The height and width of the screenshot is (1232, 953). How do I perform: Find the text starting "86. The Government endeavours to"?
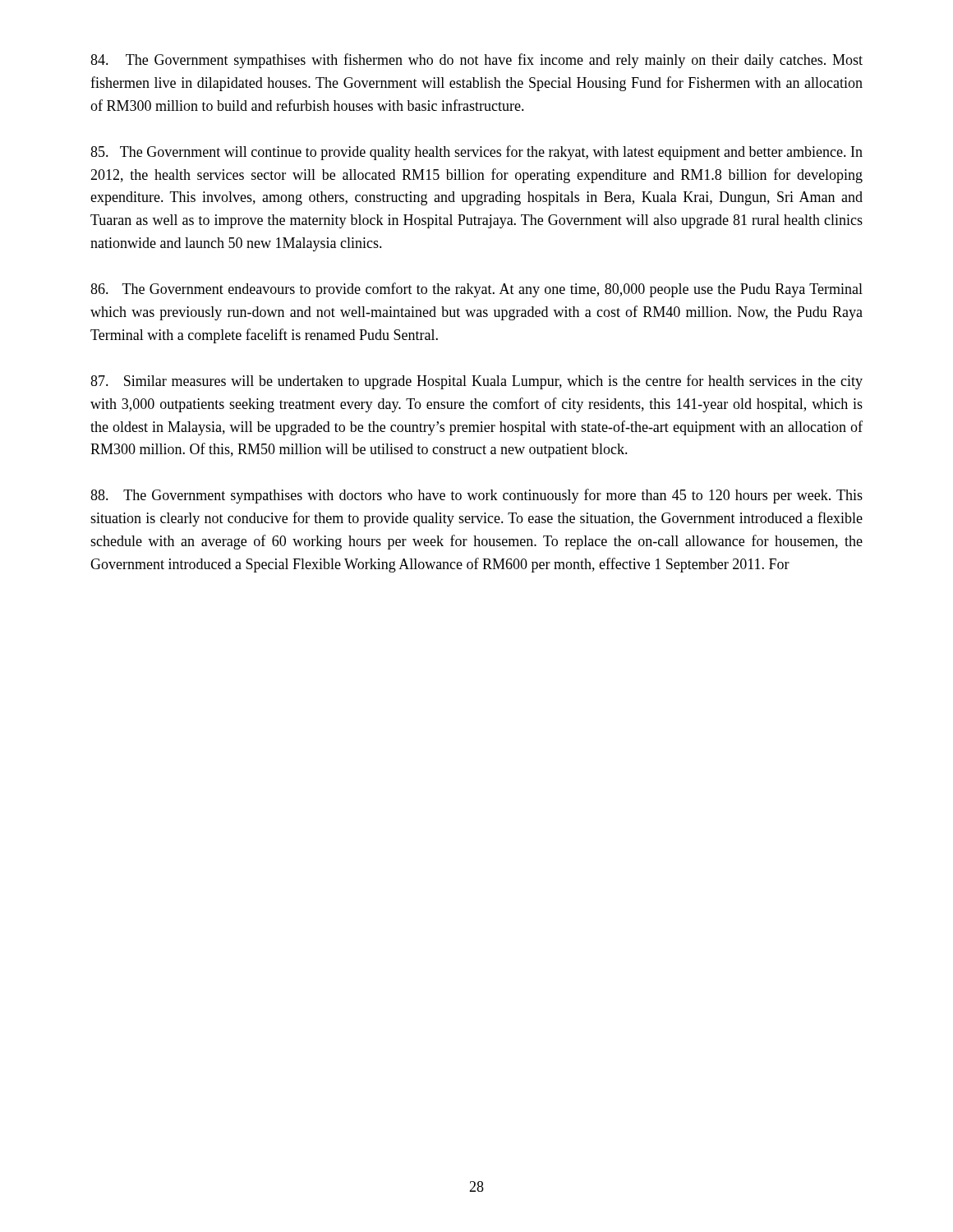(476, 312)
